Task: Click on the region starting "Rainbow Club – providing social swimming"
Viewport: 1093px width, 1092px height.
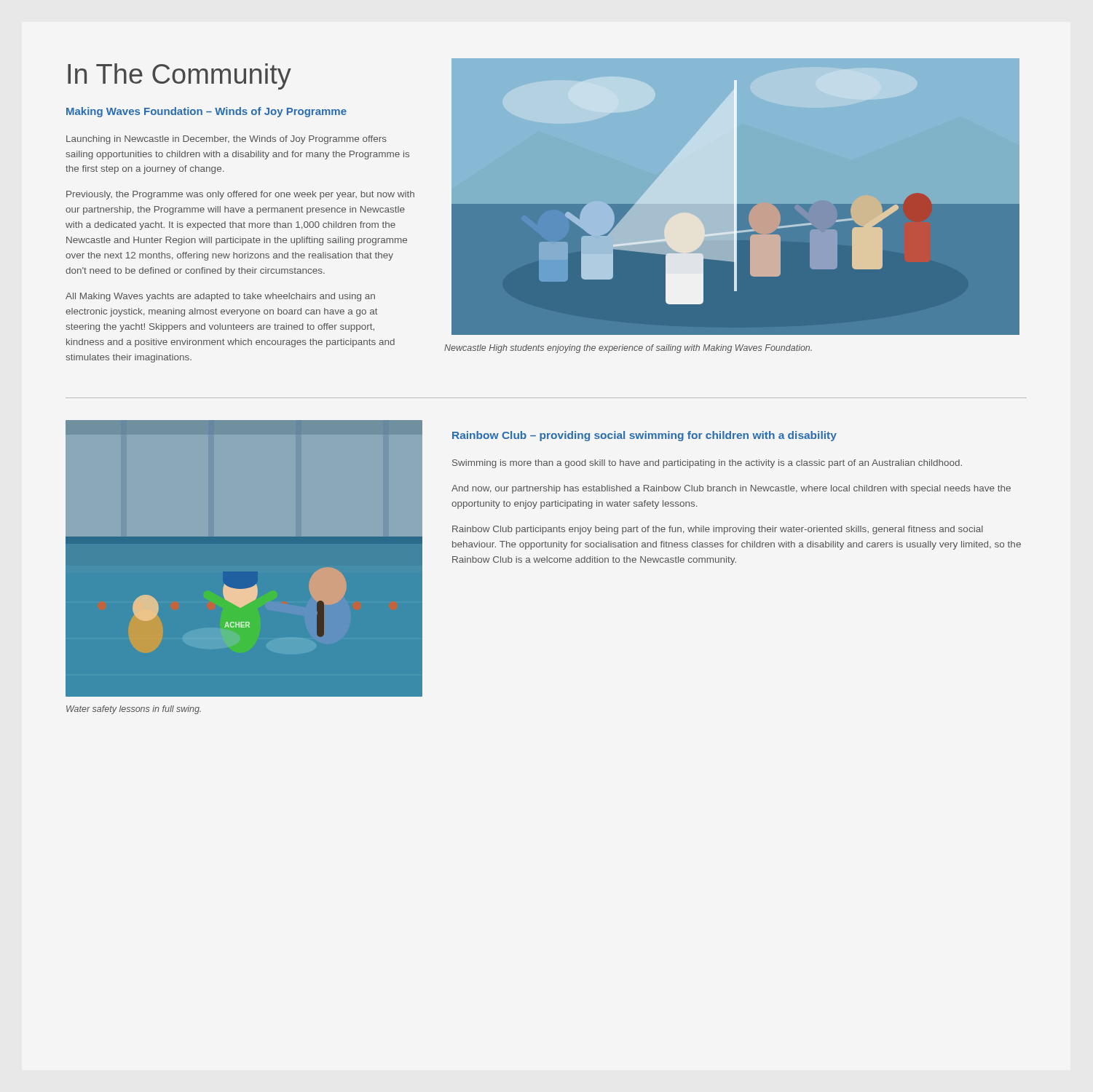Action: coord(644,435)
